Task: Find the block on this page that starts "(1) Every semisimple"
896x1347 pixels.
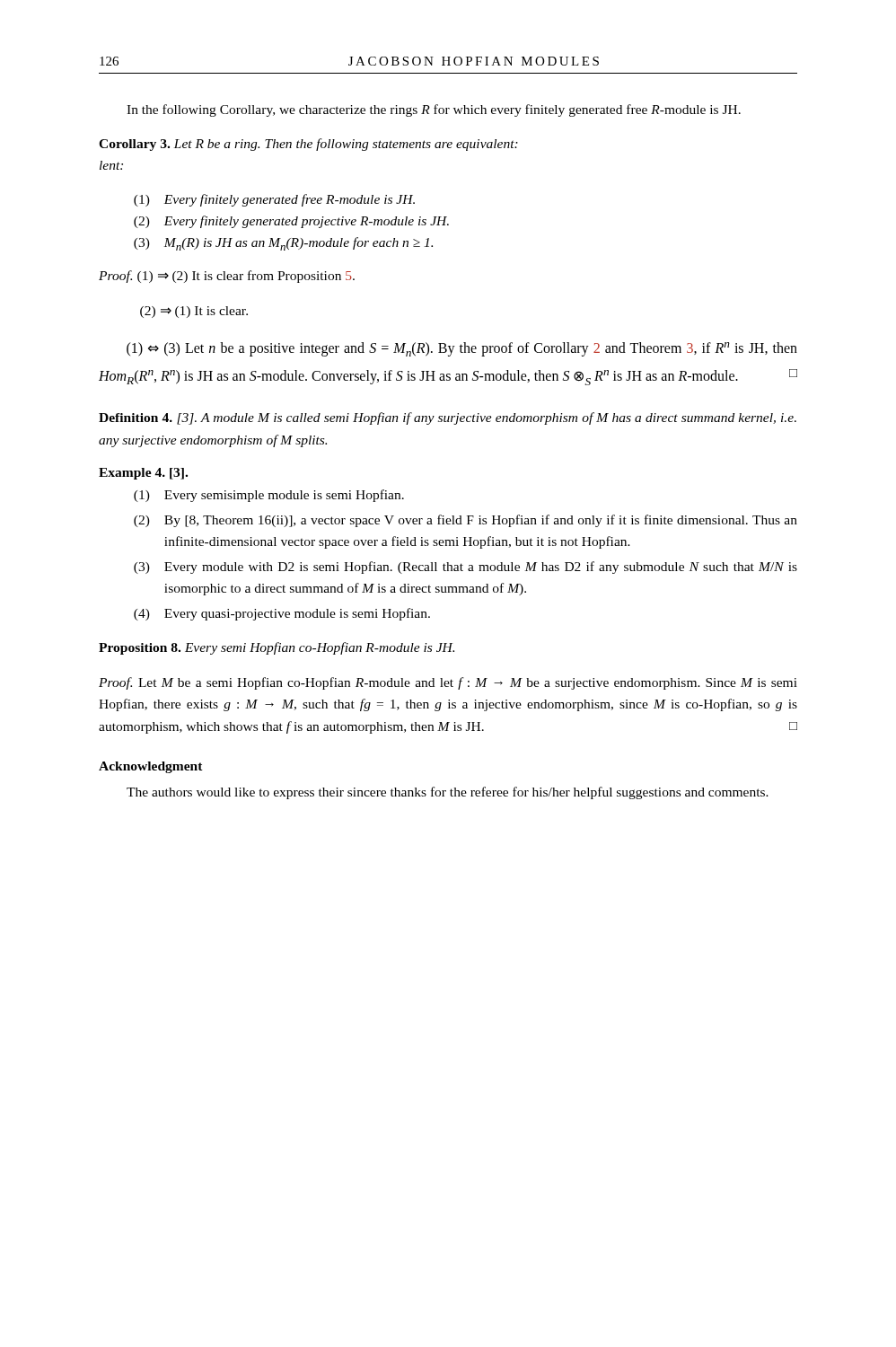Action: point(269,496)
